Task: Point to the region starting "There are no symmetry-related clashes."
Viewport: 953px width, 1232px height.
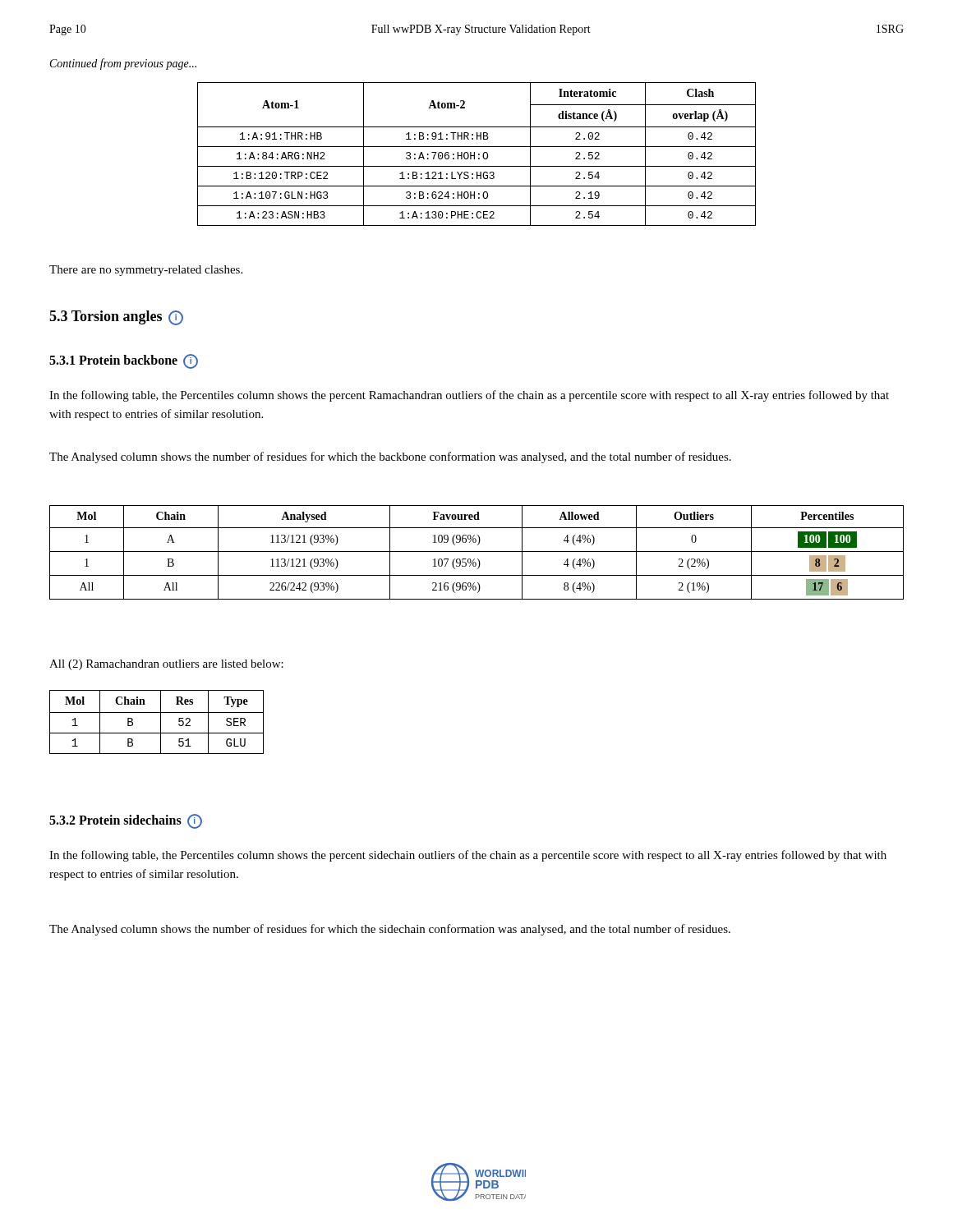Action: (x=146, y=269)
